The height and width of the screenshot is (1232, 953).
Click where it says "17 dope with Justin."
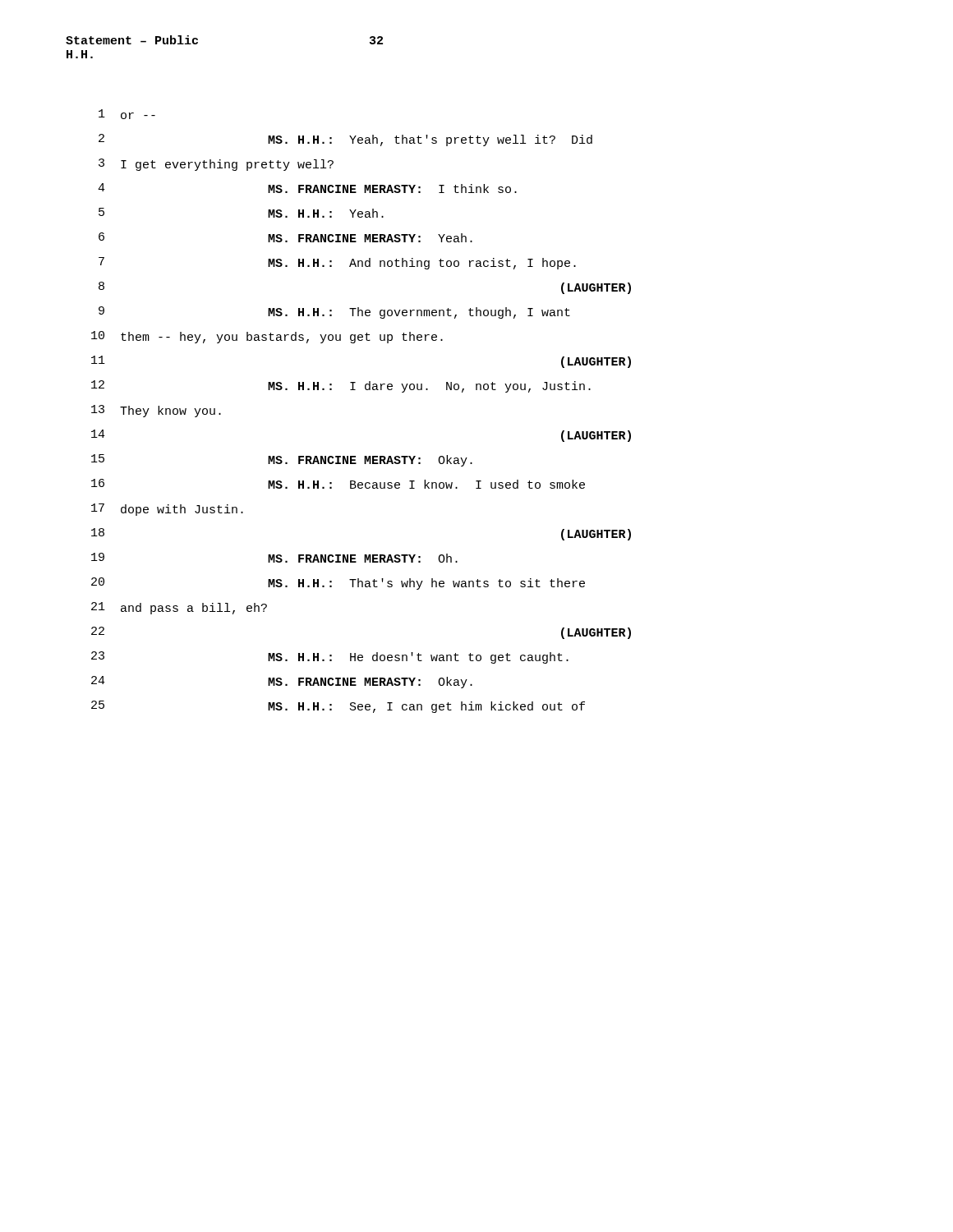tap(167, 510)
